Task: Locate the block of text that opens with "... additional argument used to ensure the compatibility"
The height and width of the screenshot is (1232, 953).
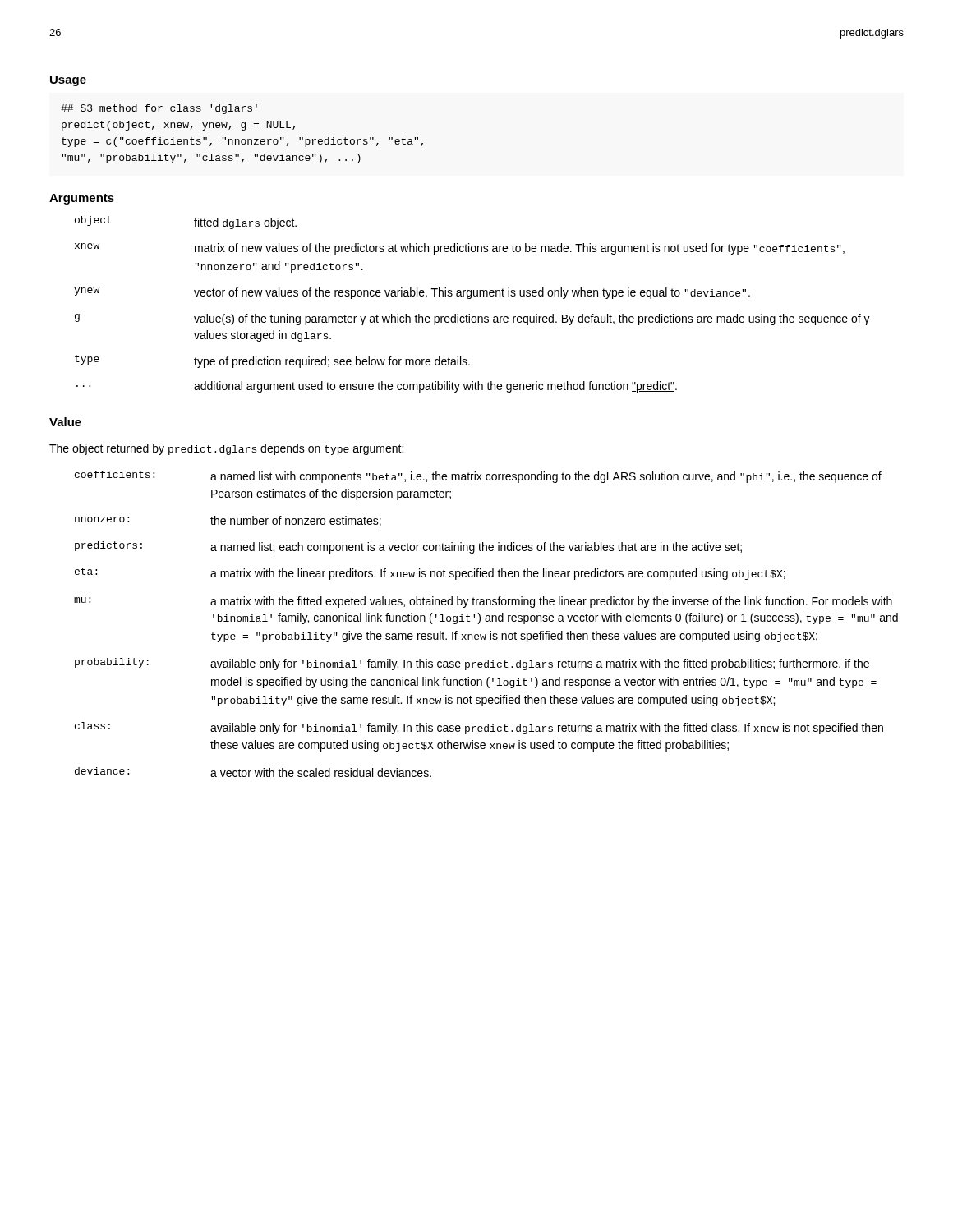Action: coord(476,387)
